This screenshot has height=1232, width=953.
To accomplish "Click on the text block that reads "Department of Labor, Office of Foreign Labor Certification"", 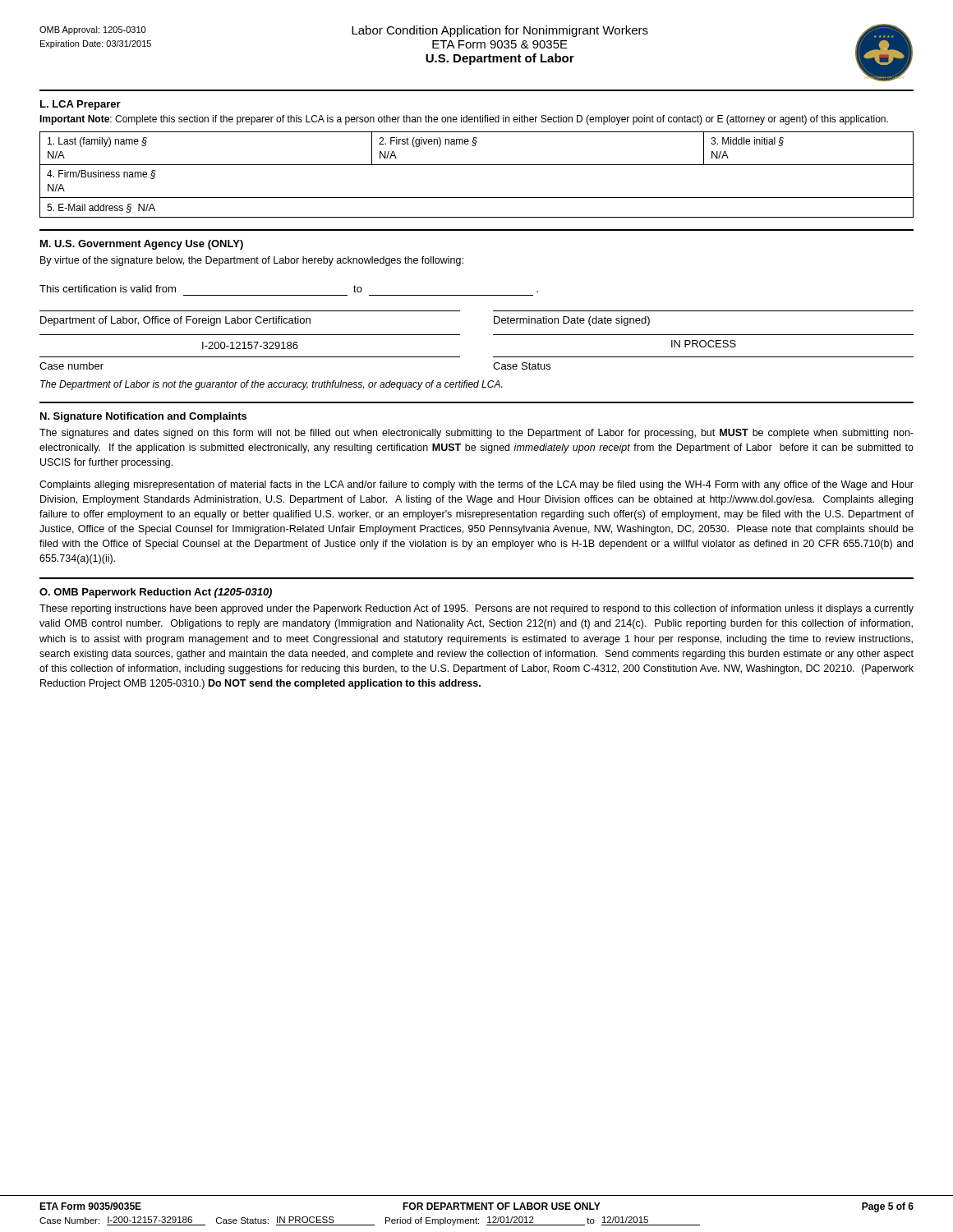I will 178,321.
